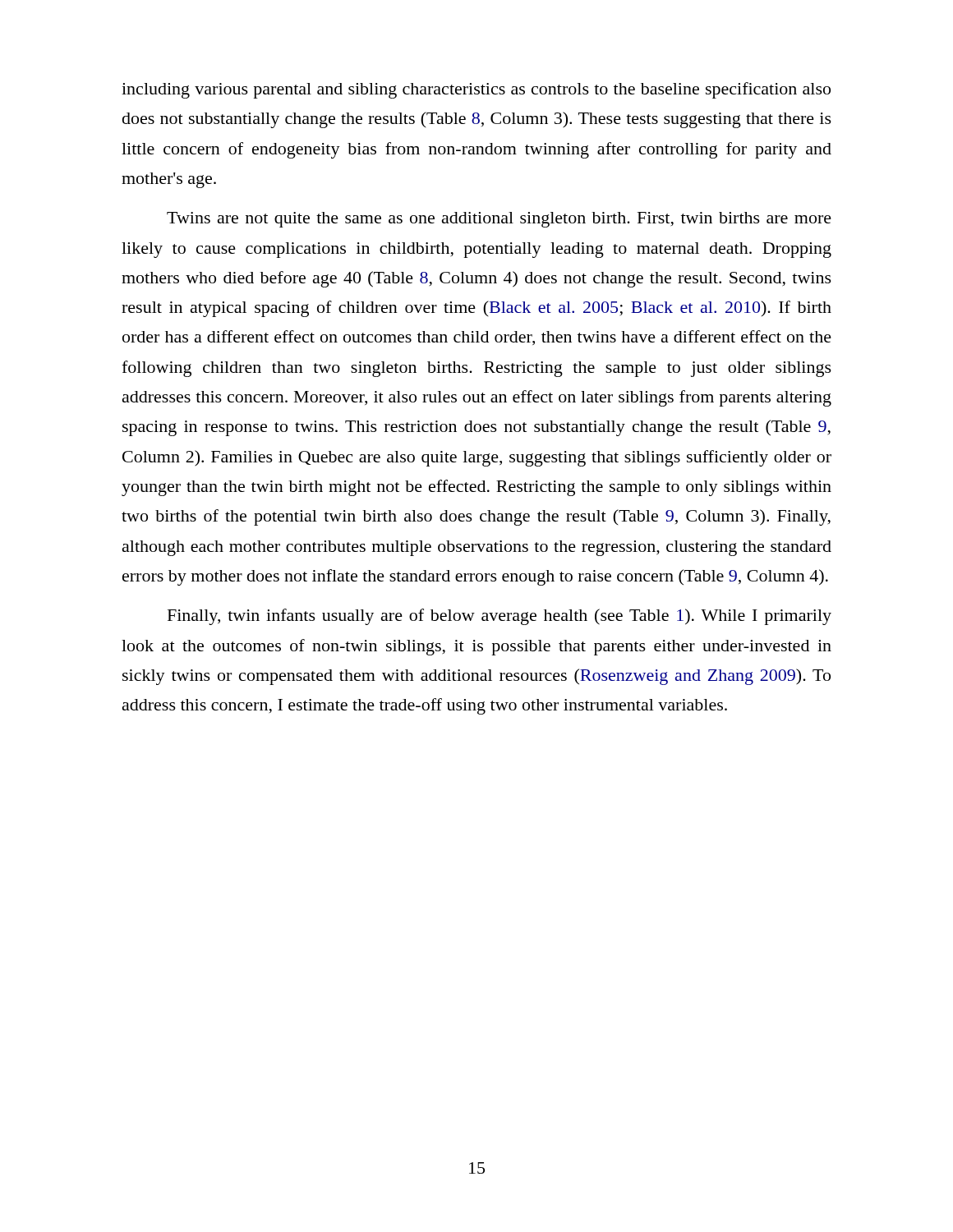Select the text block with the text "including various parental and sibling"
The height and width of the screenshot is (1232, 953).
pos(476,133)
